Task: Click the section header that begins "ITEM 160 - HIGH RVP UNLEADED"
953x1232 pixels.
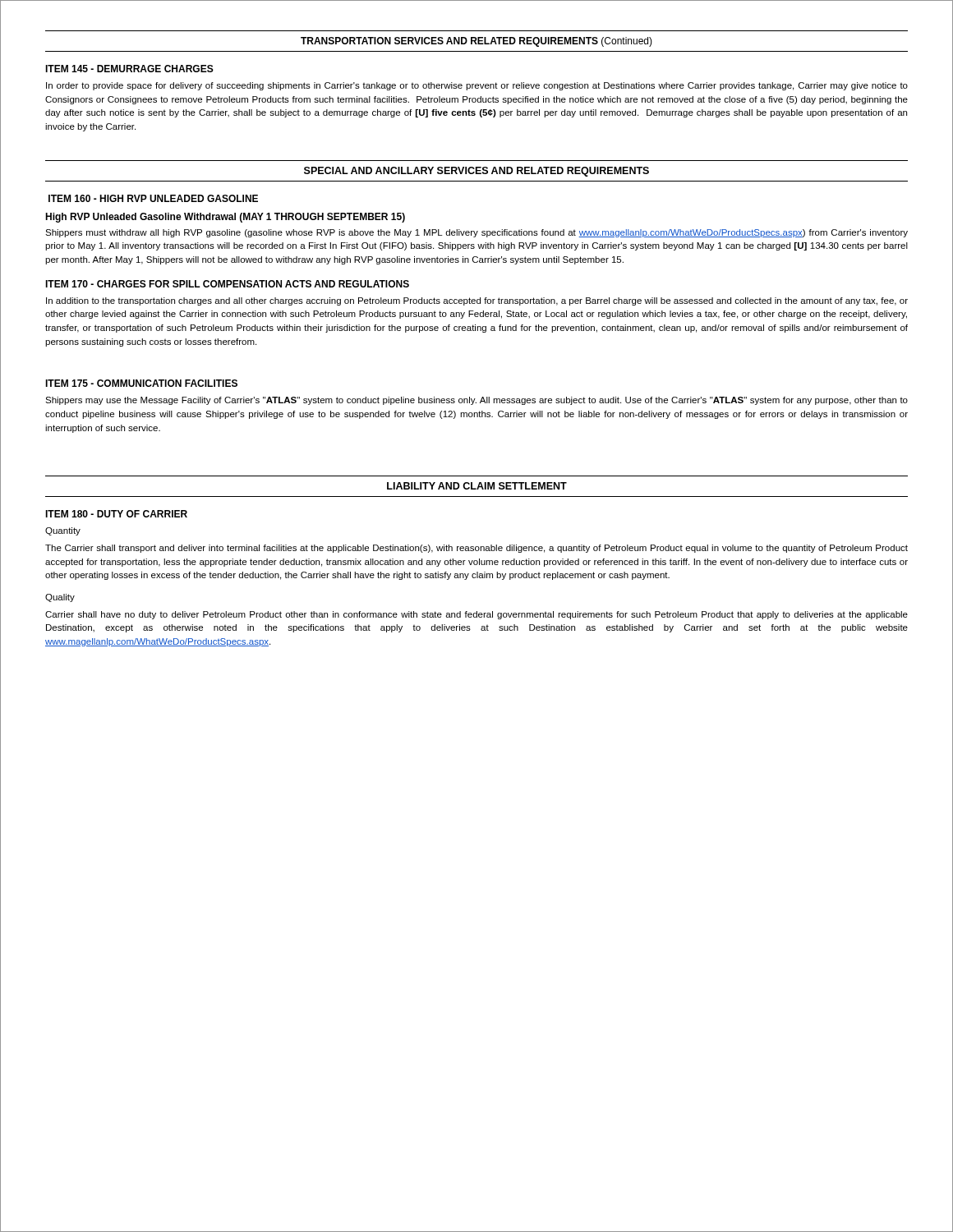Action: tap(152, 199)
